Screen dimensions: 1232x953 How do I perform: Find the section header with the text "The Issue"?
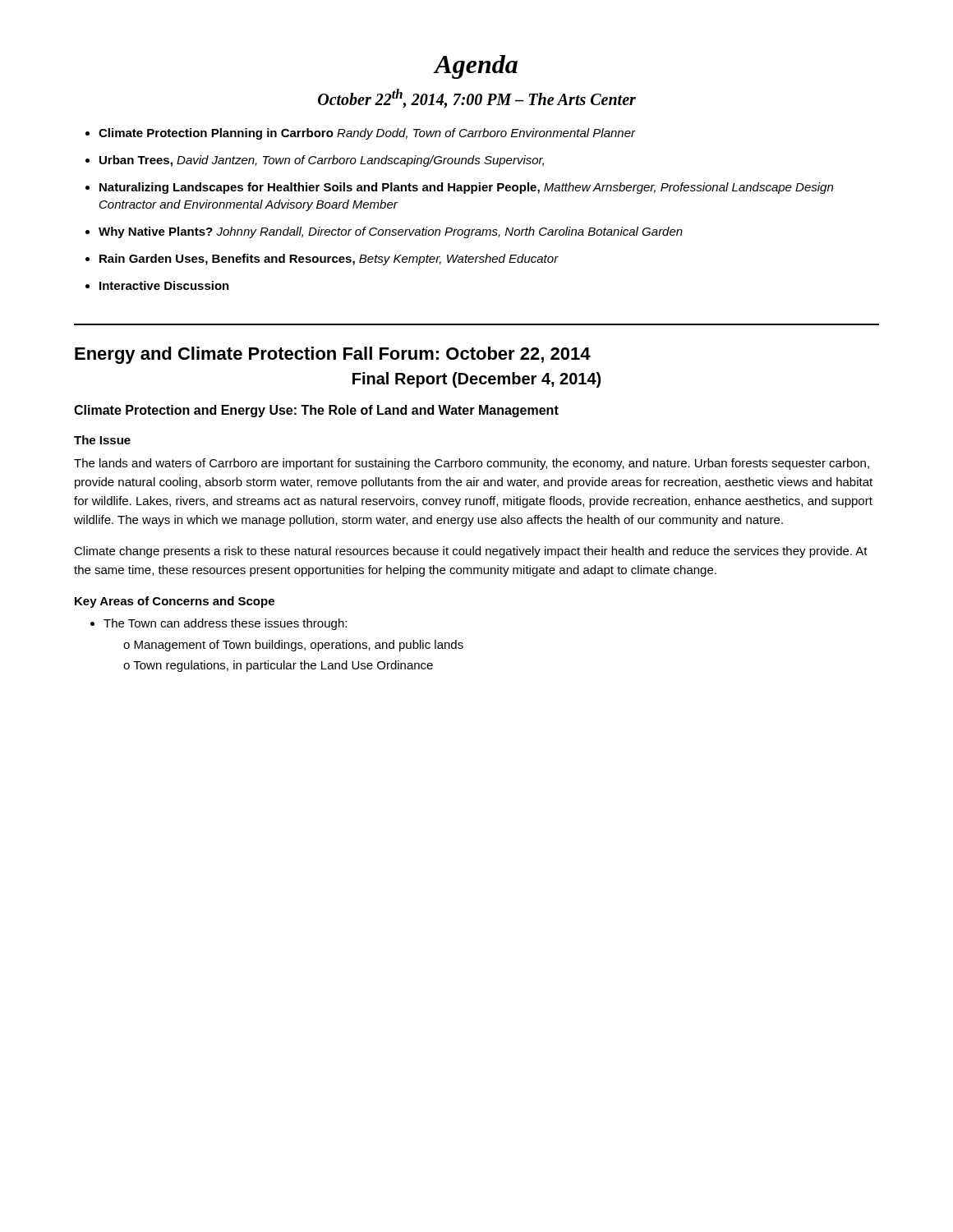(x=102, y=440)
